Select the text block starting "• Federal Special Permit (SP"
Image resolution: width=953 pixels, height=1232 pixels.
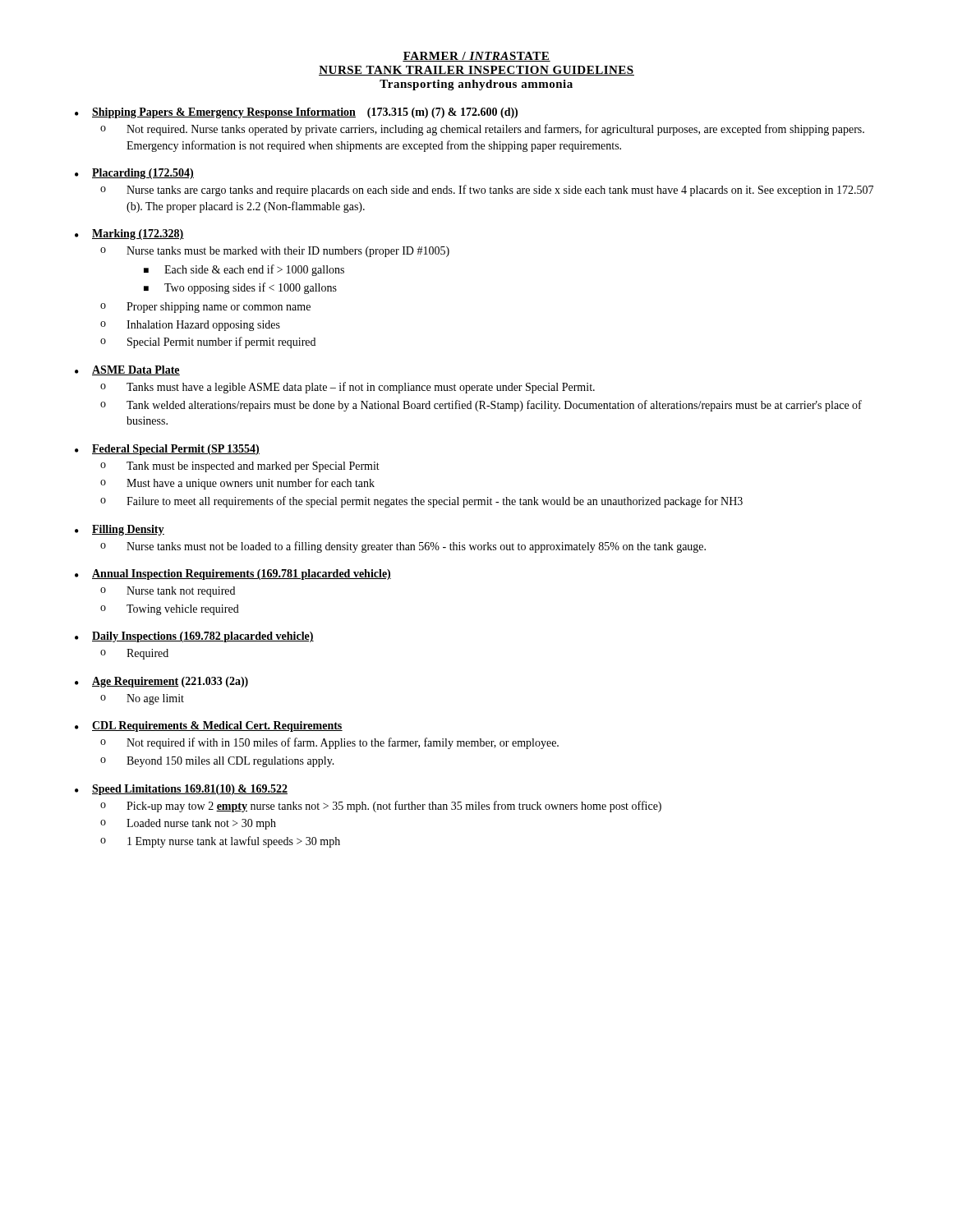click(167, 450)
